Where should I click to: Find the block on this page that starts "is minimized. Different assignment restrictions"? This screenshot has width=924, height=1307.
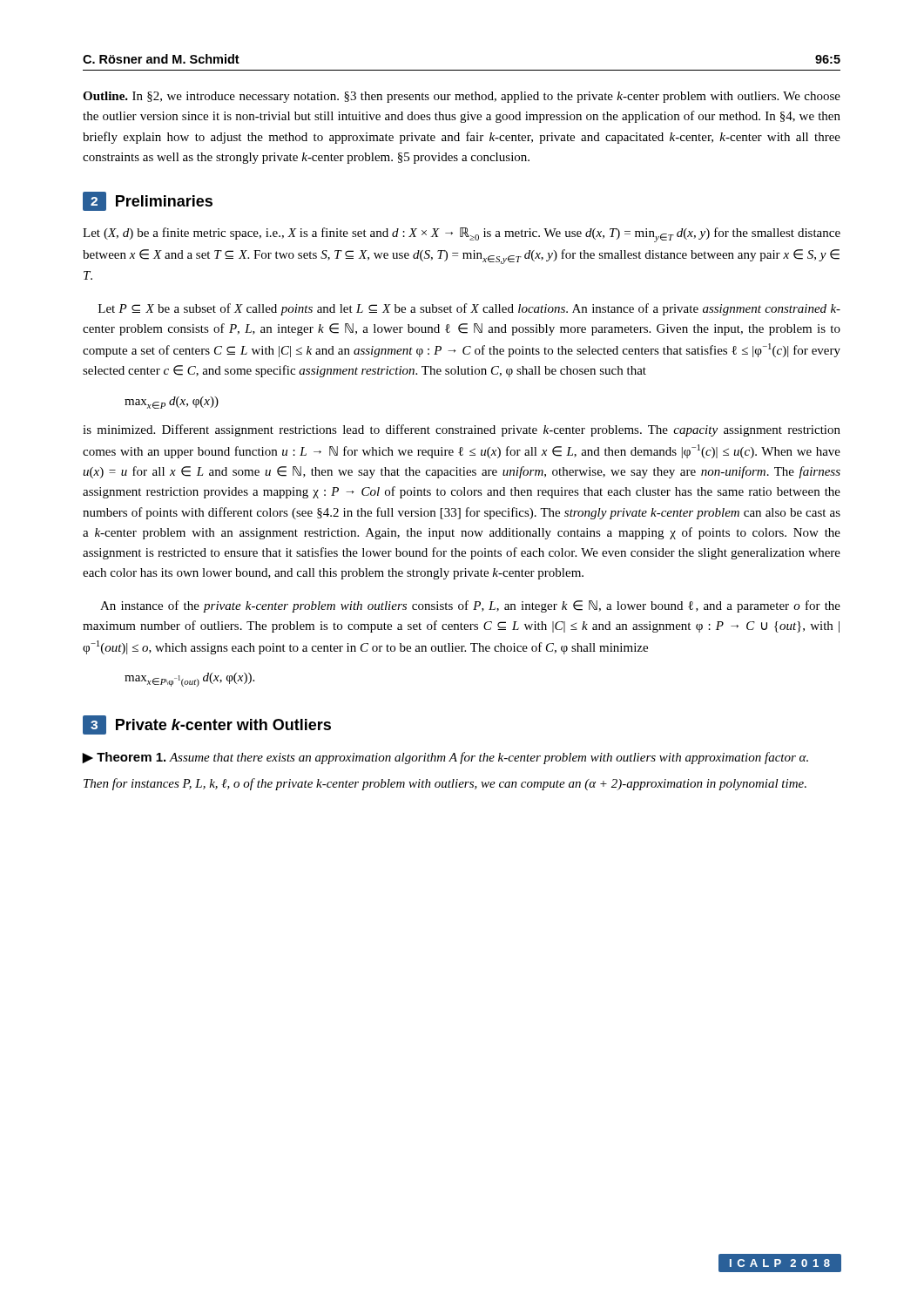(x=462, y=501)
